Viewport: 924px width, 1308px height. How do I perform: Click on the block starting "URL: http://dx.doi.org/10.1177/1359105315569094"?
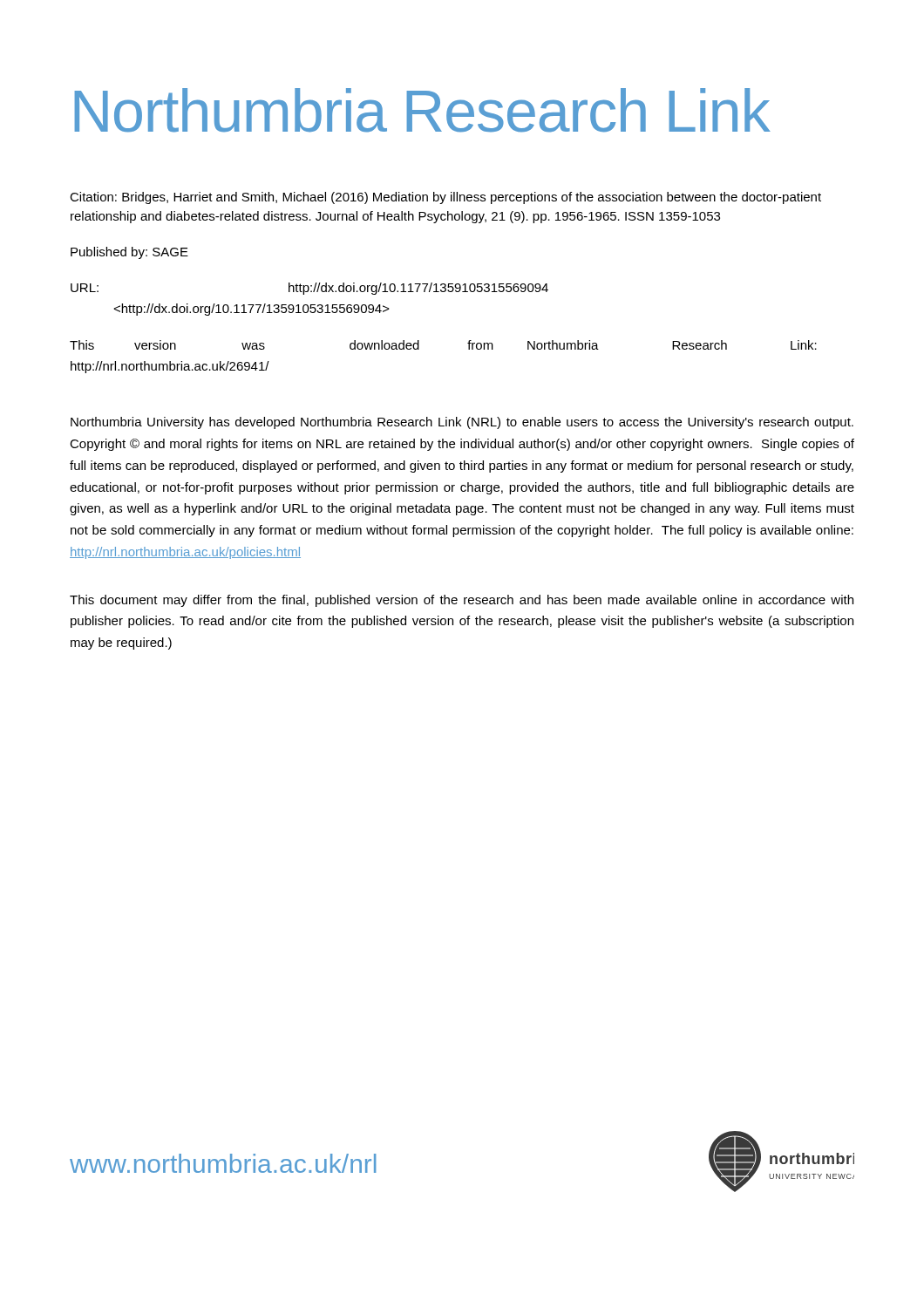click(x=462, y=298)
